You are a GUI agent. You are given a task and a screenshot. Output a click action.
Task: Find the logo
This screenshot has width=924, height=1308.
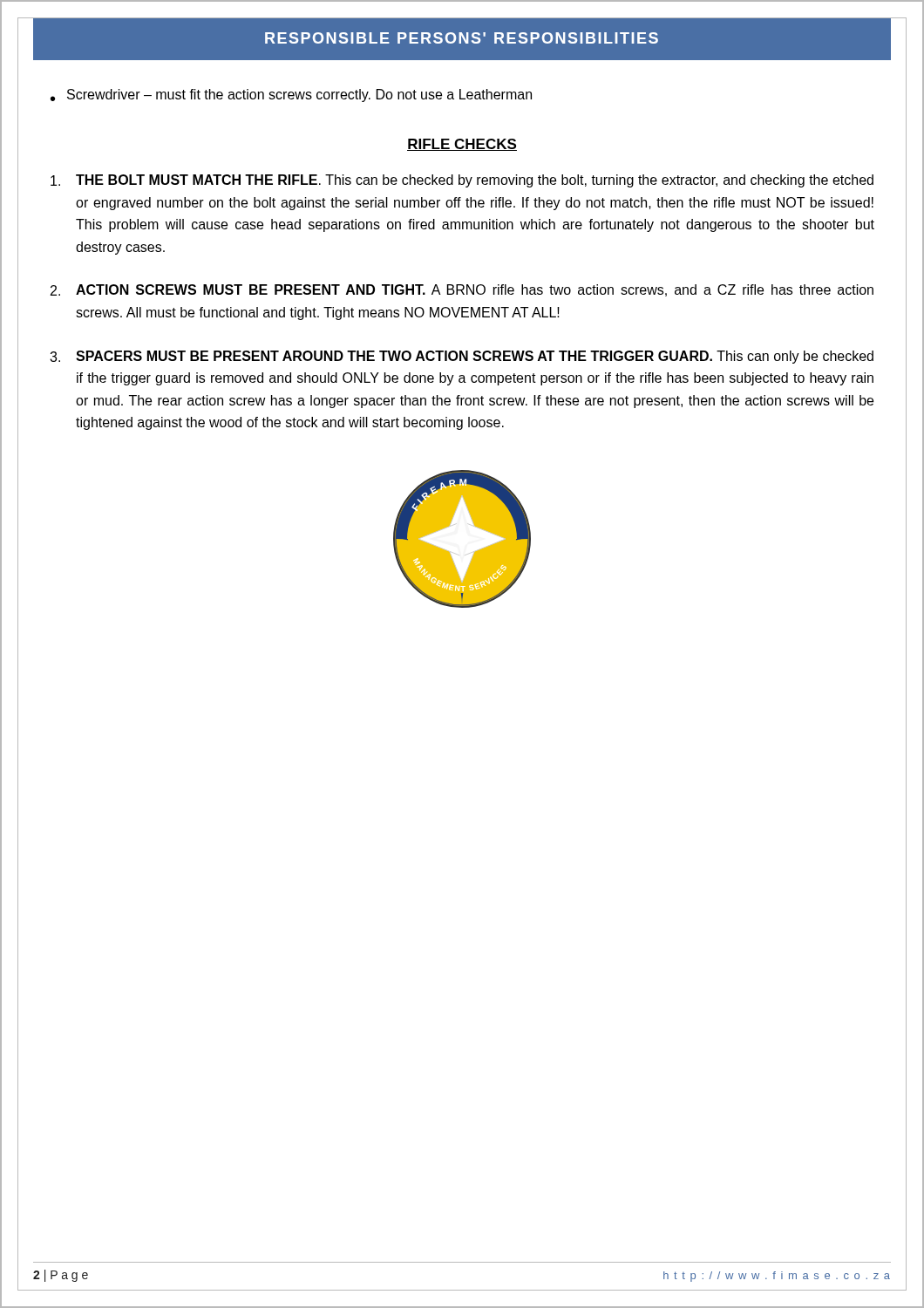click(462, 541)
